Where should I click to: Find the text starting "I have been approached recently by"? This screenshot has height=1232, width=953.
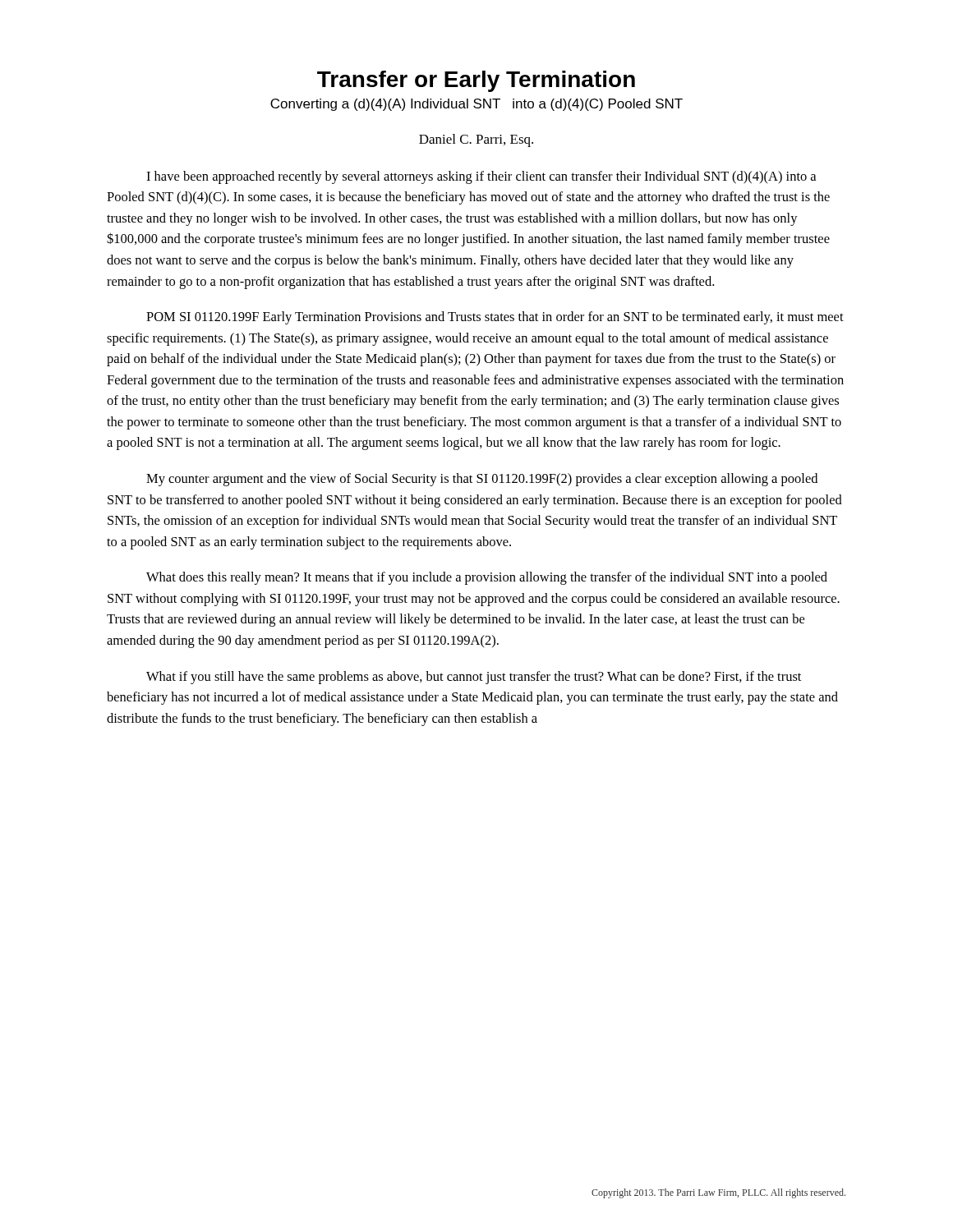(x=476, y=229)
